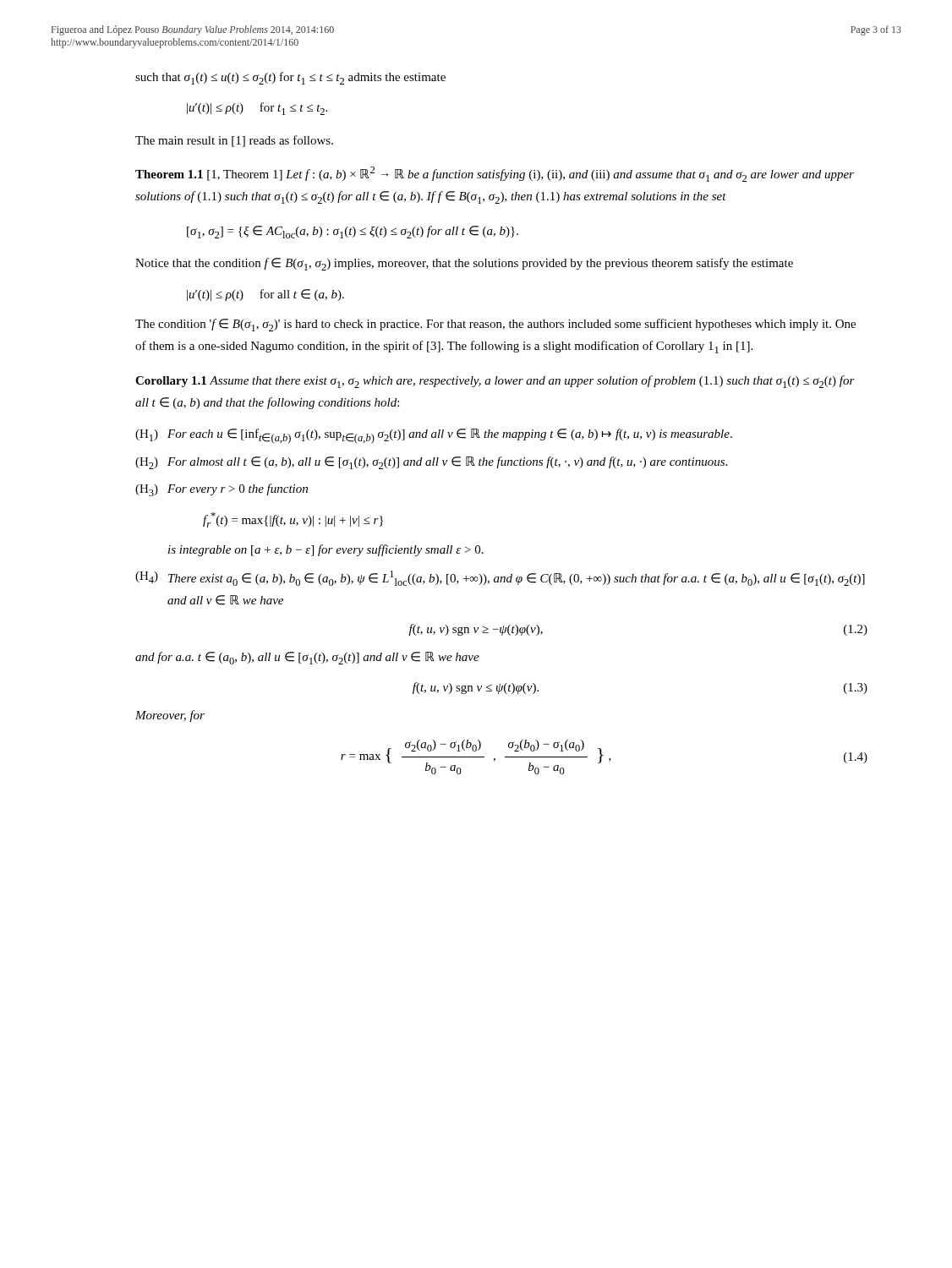
Task: Select the block starting "The main result"
Action: click(x=234, y=141)
